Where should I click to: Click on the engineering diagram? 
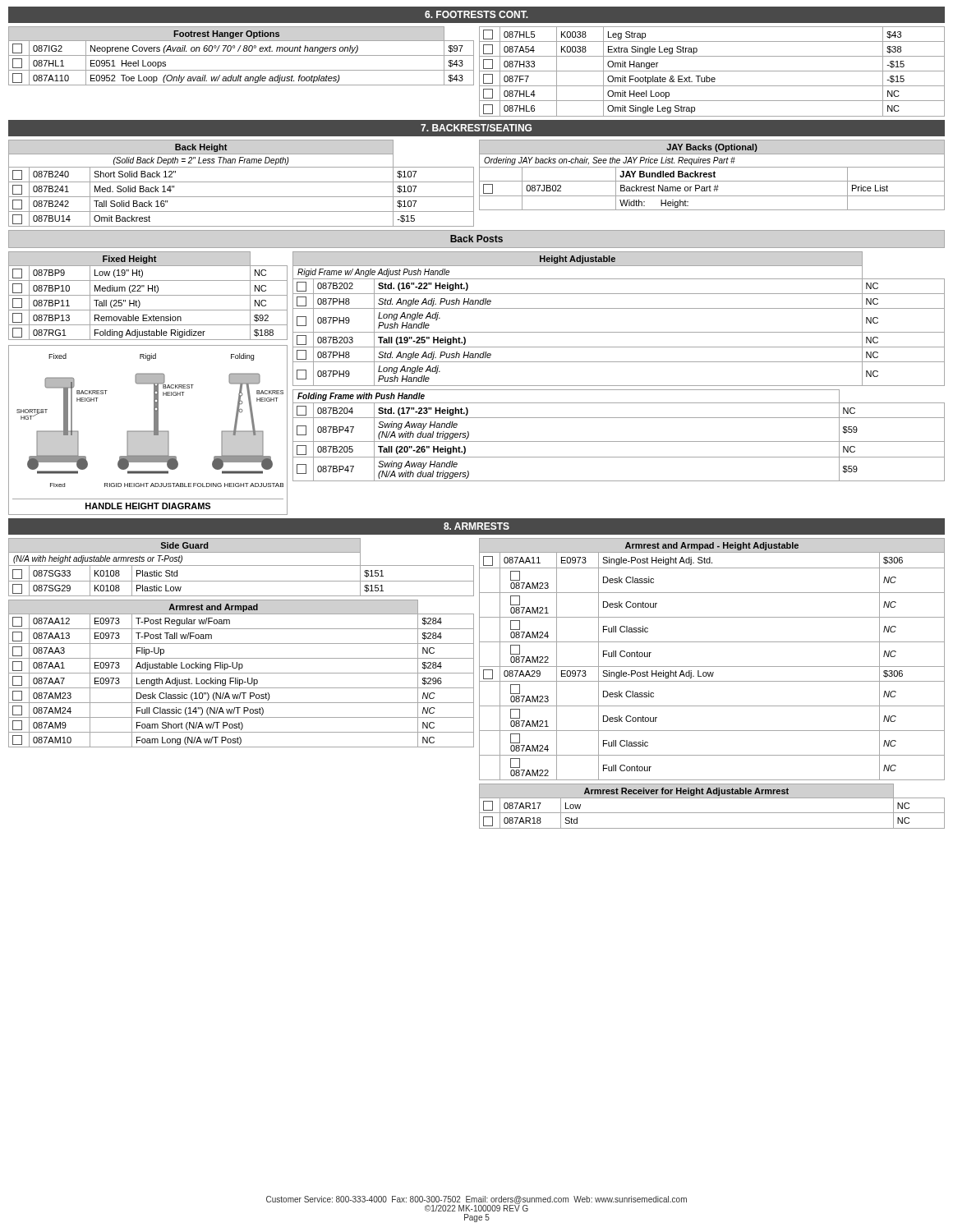148,430
